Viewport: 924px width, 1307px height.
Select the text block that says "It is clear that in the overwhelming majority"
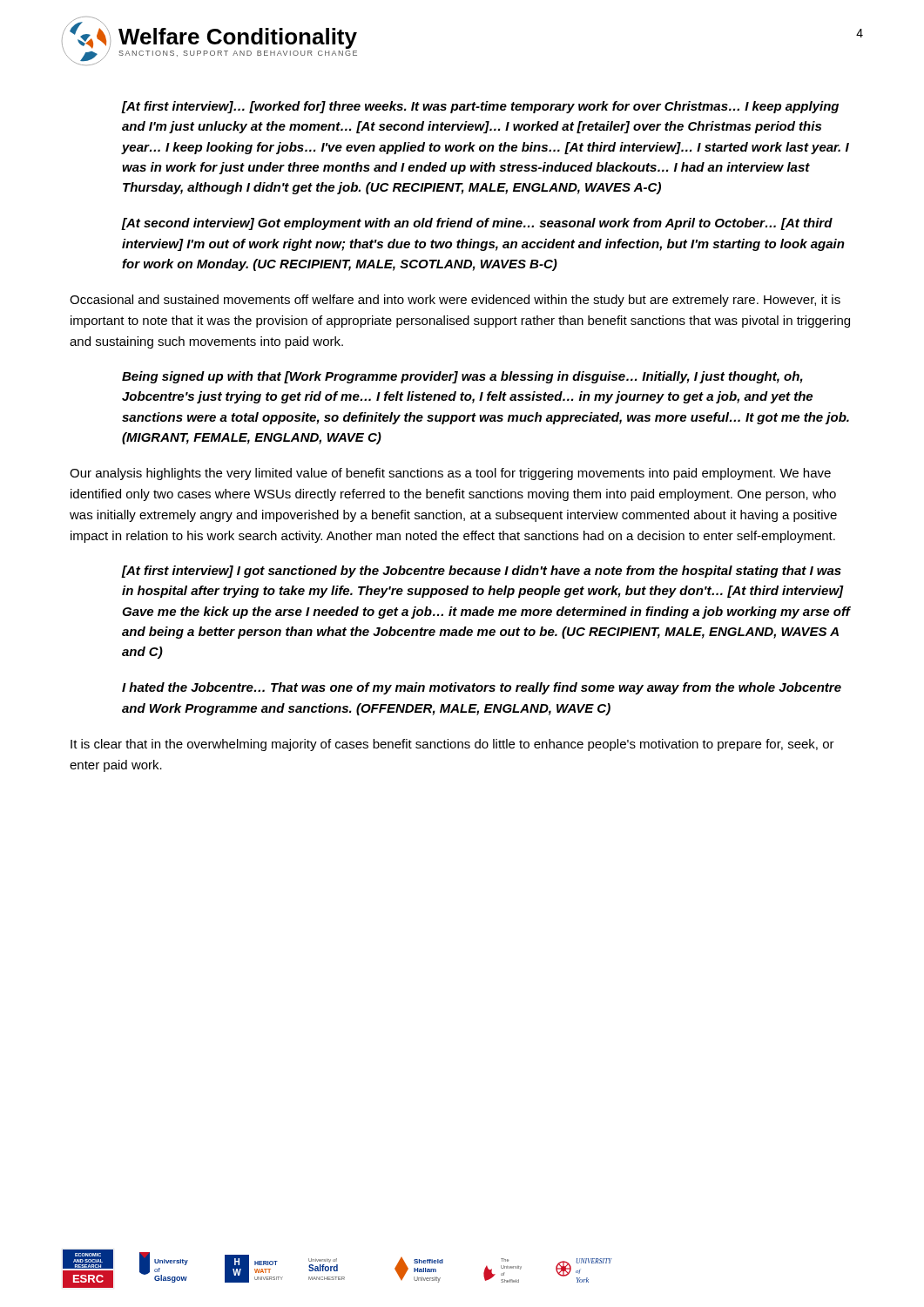tap(452, 754)
